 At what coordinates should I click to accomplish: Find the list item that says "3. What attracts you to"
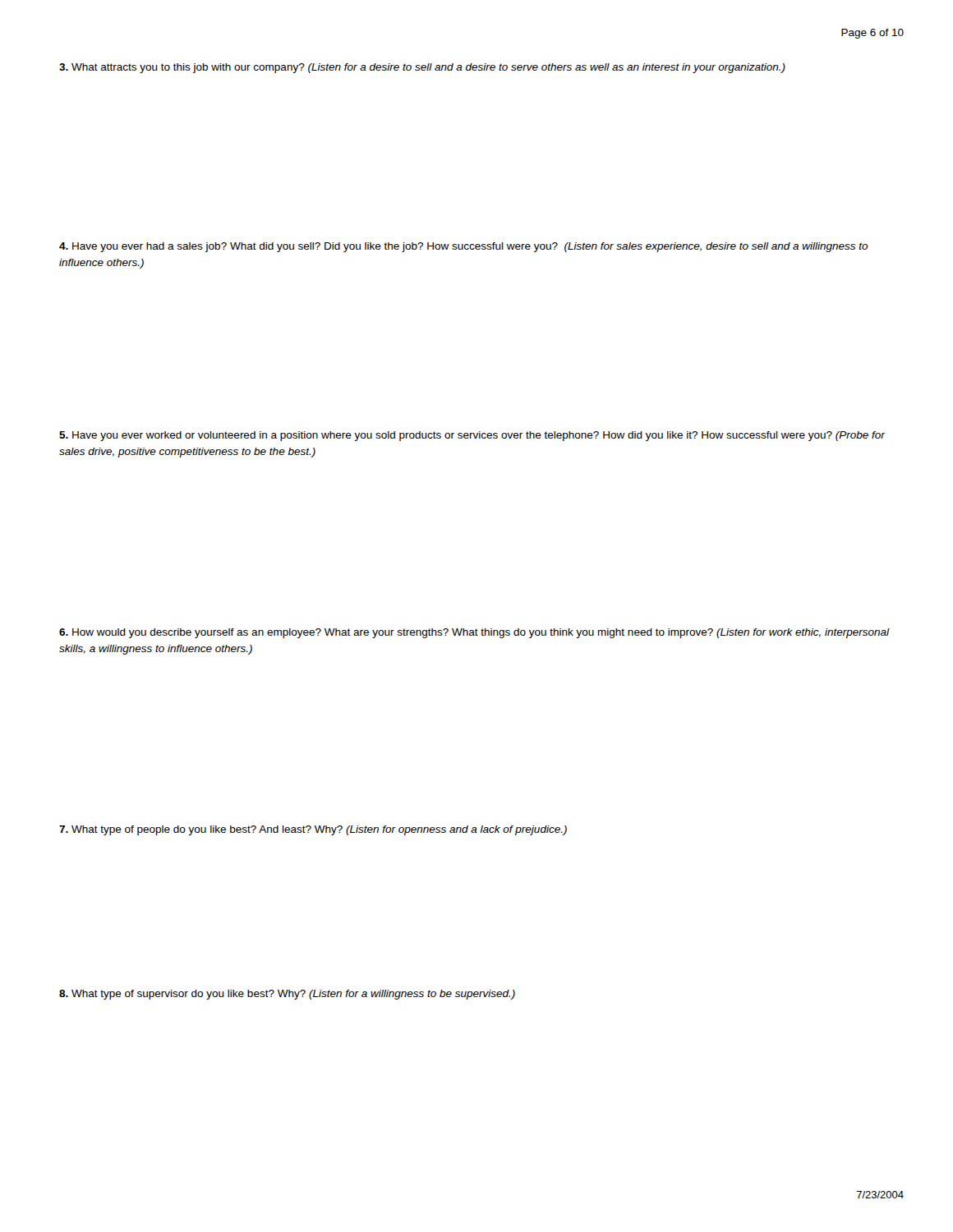pyautogui.click(x=422, y=67)
